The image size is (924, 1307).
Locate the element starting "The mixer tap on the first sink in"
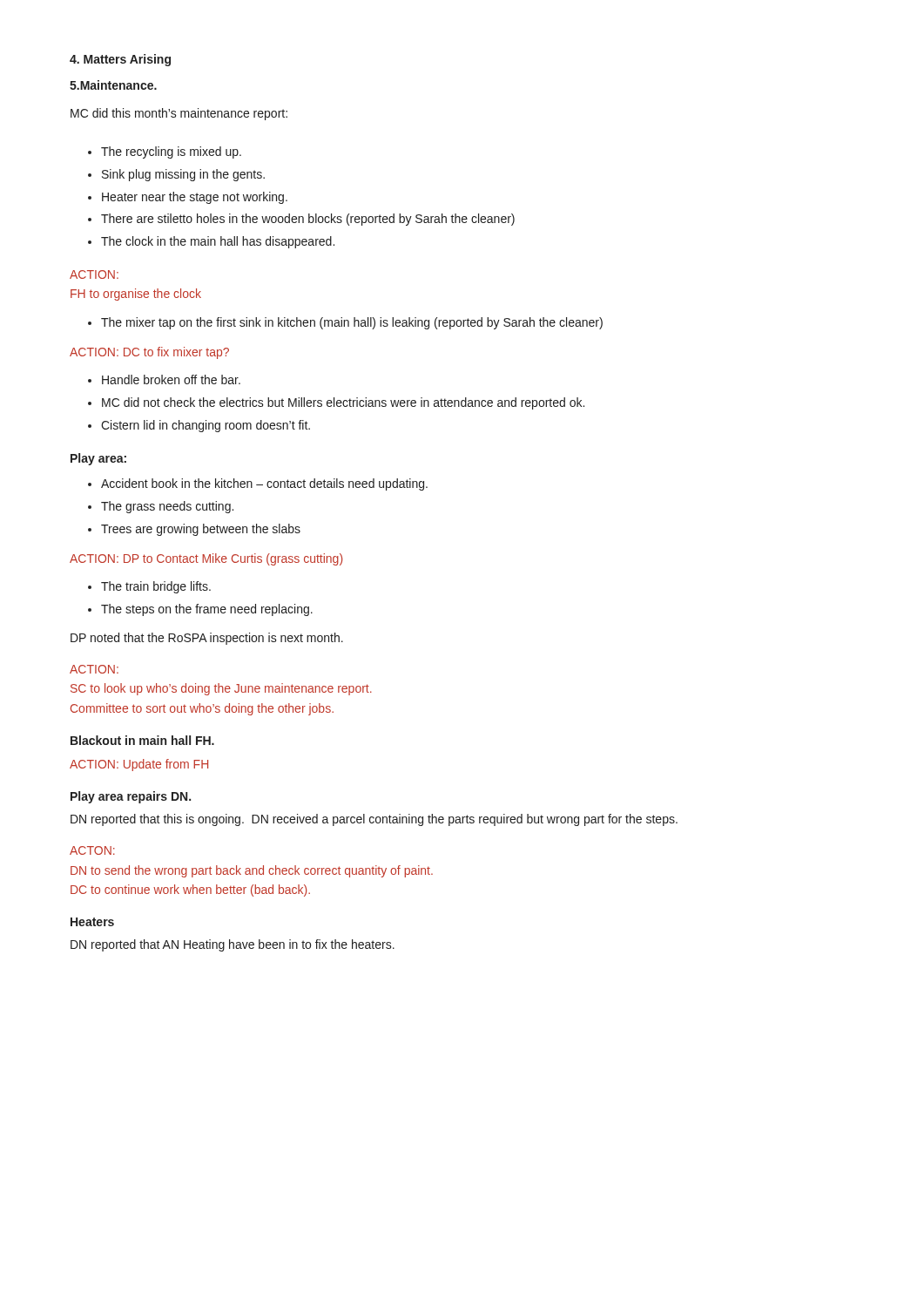click(x=352, y=322)
